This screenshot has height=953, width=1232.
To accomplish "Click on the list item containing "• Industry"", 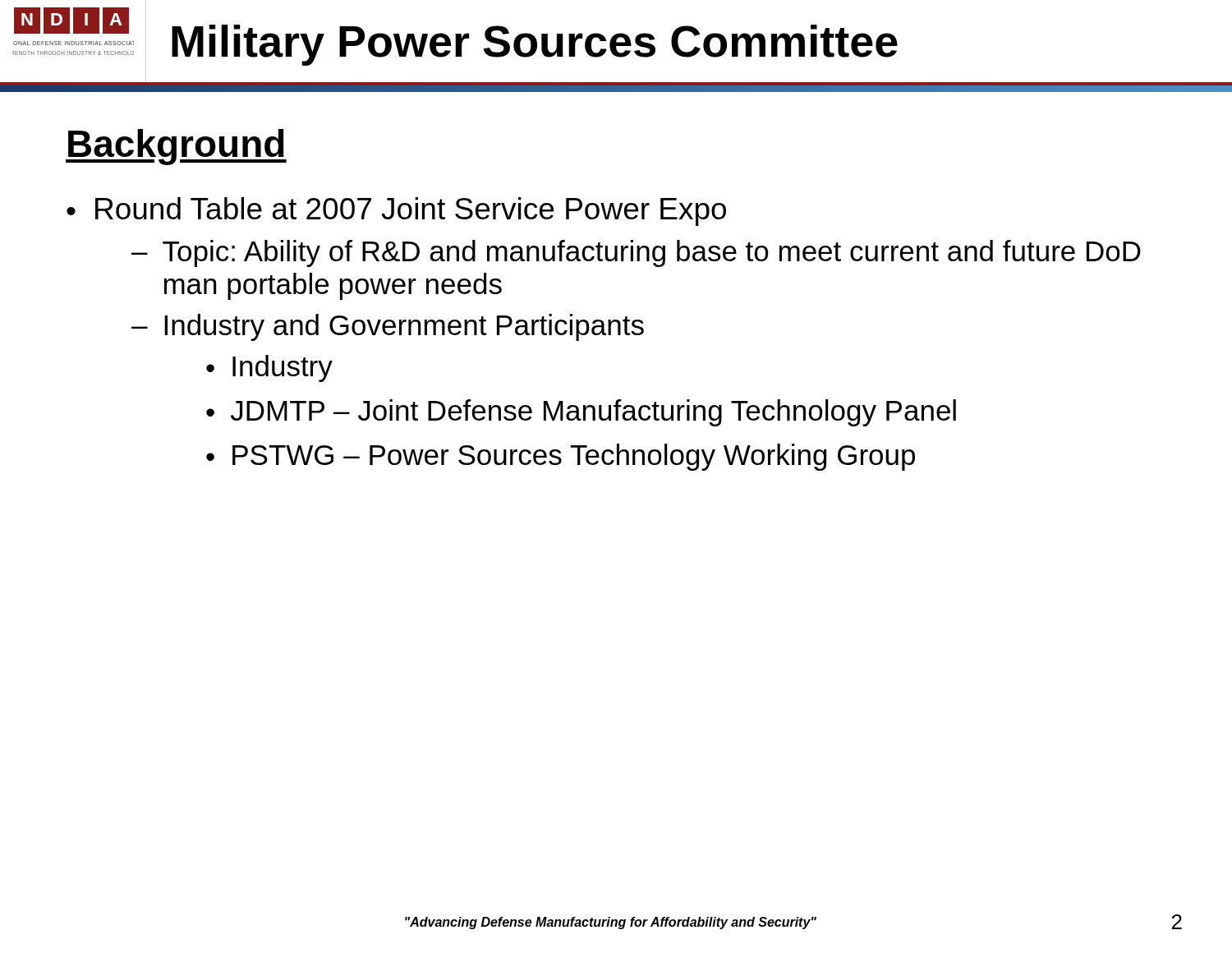I will coord(269,367).
